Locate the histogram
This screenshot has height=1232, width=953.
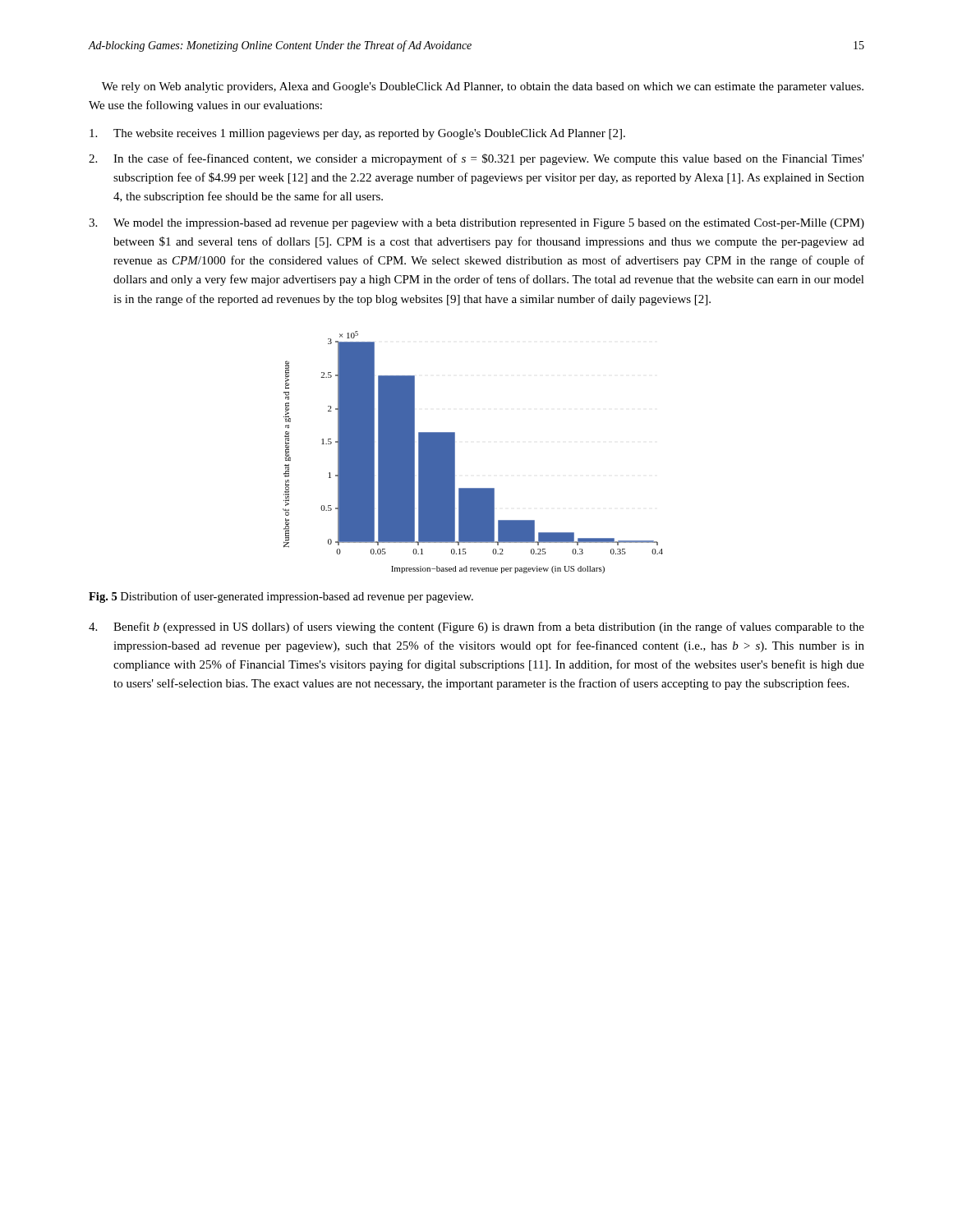pos(476,456)
